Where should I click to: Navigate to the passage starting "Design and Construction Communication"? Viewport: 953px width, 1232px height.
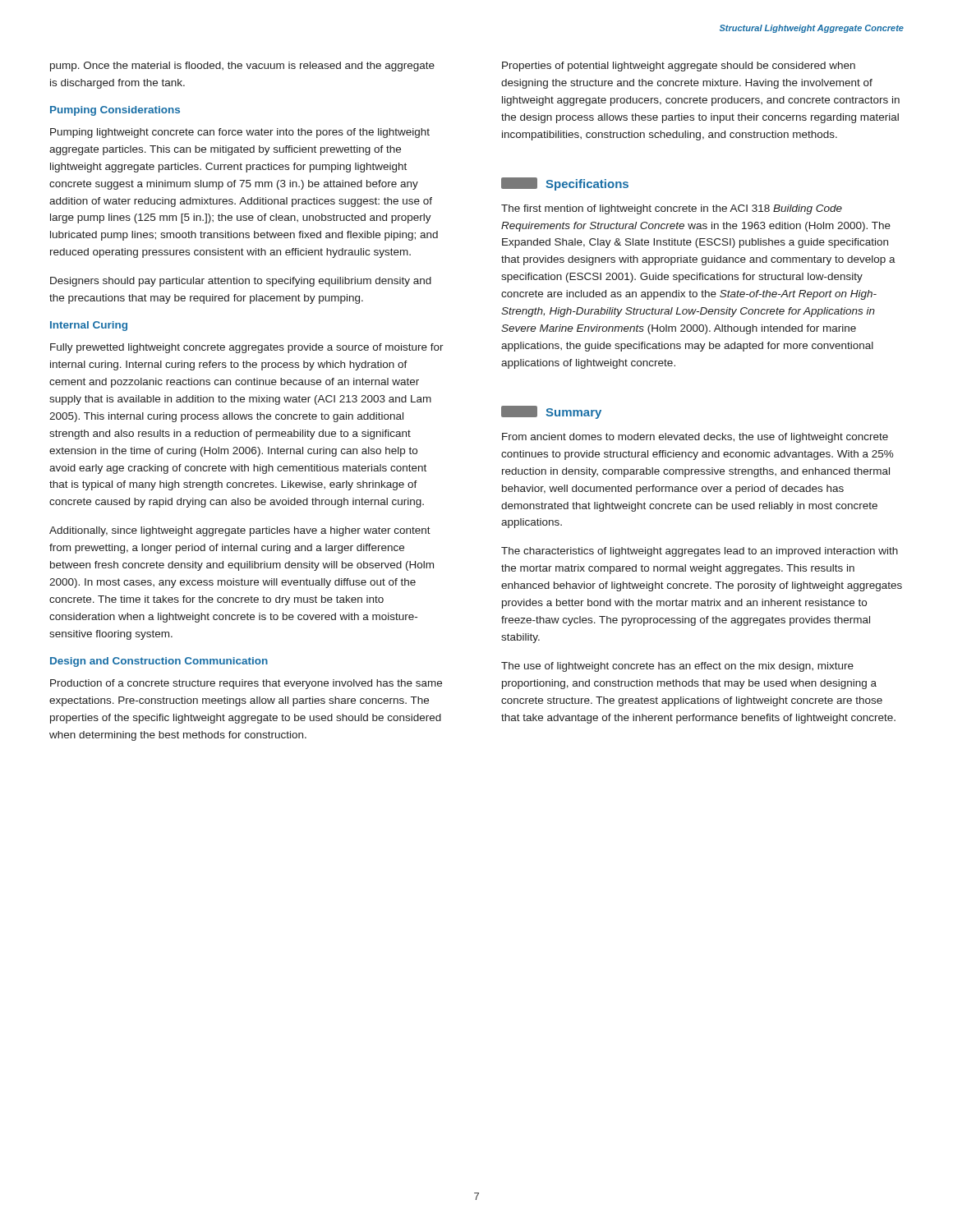[x=159, y=661]
